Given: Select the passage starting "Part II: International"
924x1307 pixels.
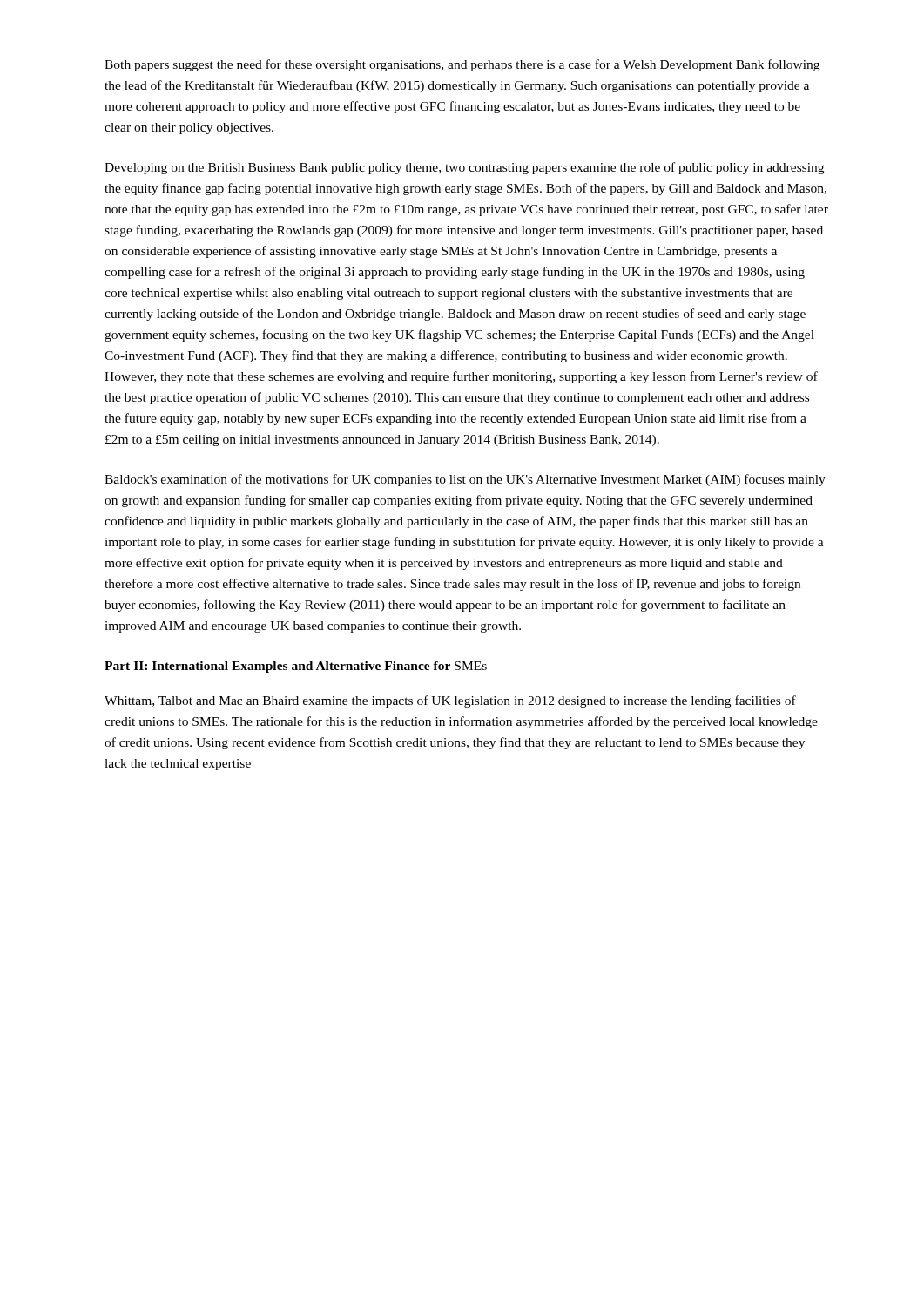Looking at the screenshot, I should coord(296,666).
